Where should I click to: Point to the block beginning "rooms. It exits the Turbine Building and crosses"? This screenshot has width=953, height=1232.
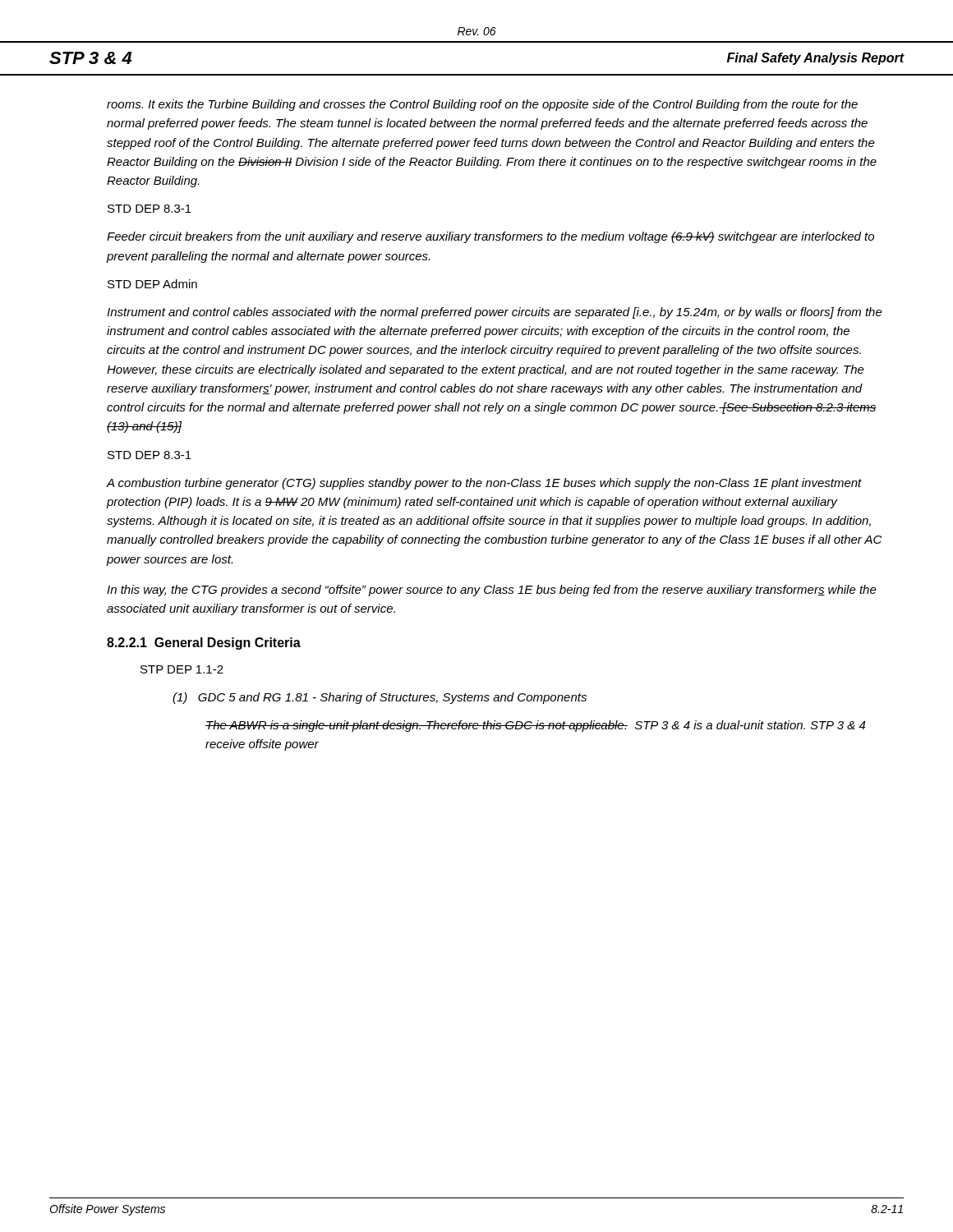pyautogui.click(x=492, y=142)
